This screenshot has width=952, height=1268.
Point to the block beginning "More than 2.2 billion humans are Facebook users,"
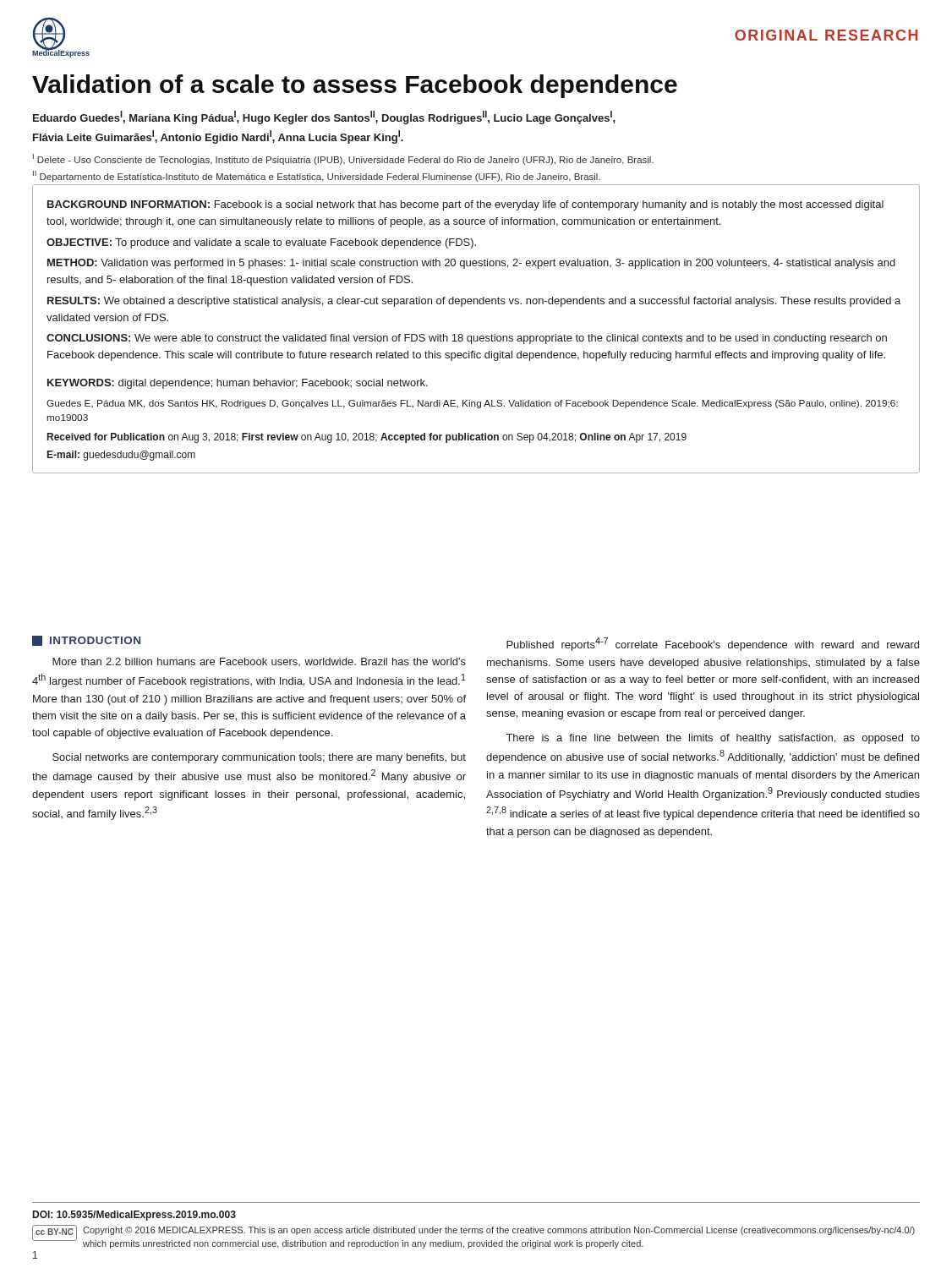pos(249,738)
